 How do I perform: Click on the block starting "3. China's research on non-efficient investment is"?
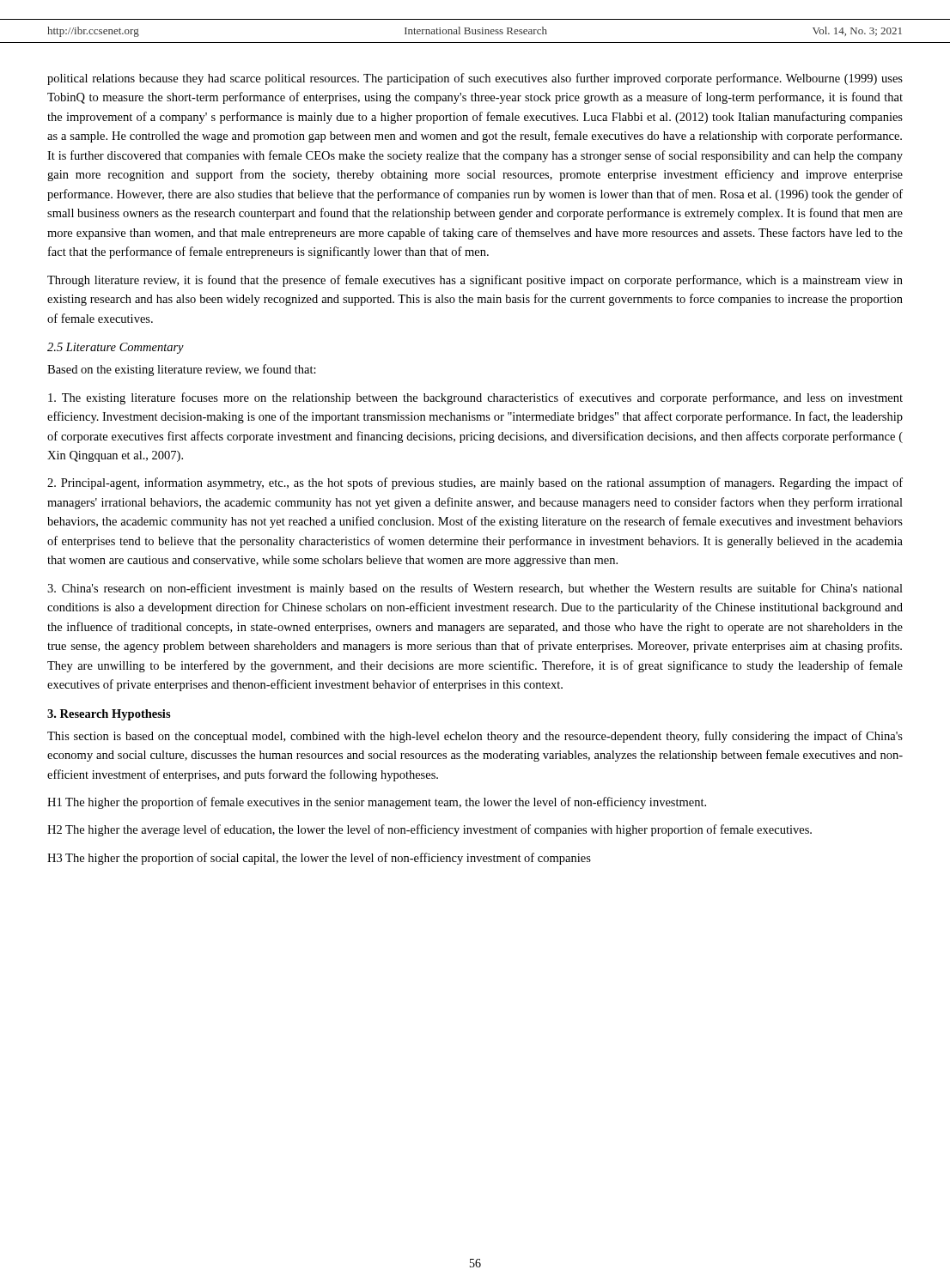click(475, 636)
